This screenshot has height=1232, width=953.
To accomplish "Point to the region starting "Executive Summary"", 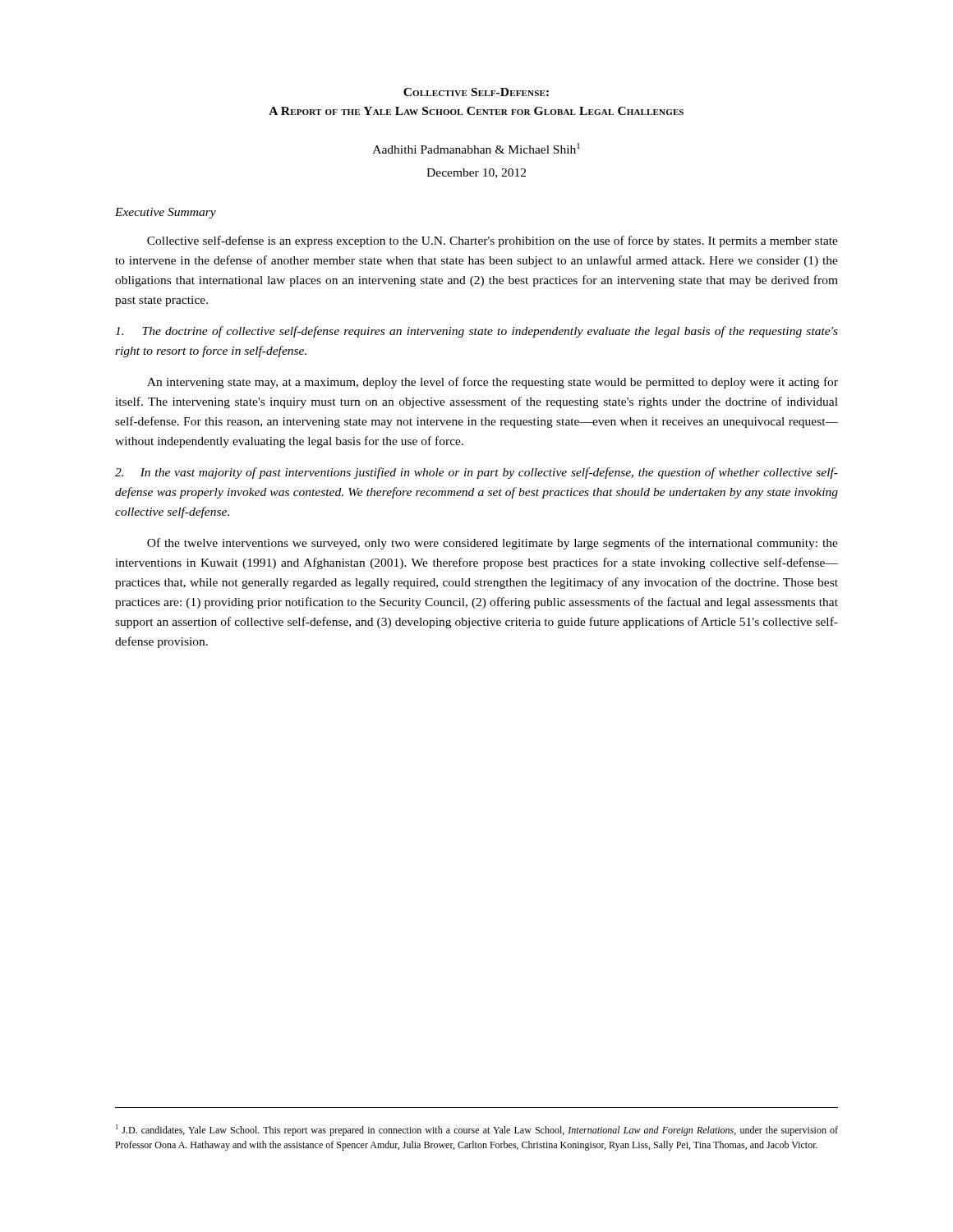I will pyautogui.click(x=166, y=213).
